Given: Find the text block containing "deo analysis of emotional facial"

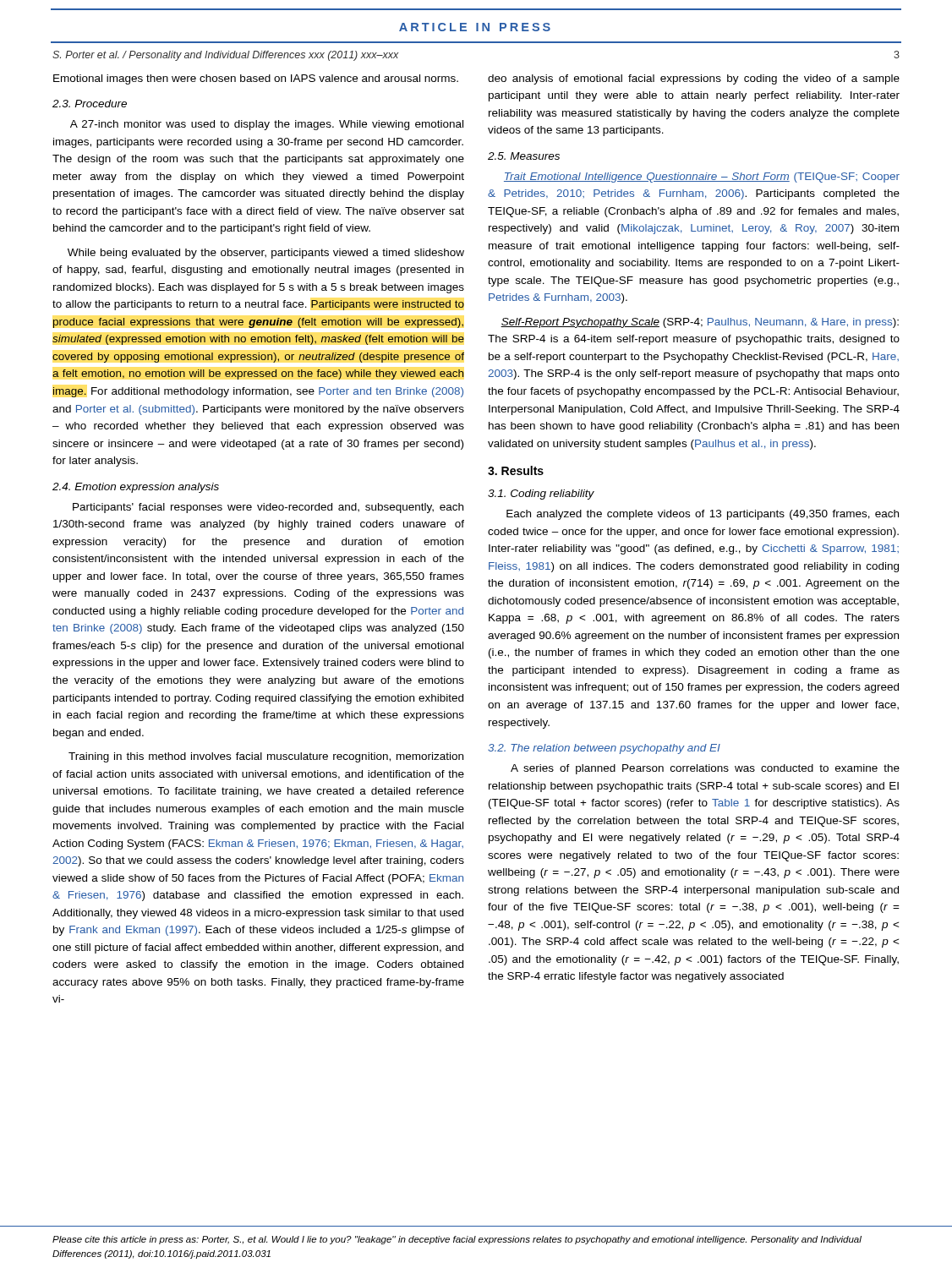Looking at the screenshot, I should pos(694,104).
